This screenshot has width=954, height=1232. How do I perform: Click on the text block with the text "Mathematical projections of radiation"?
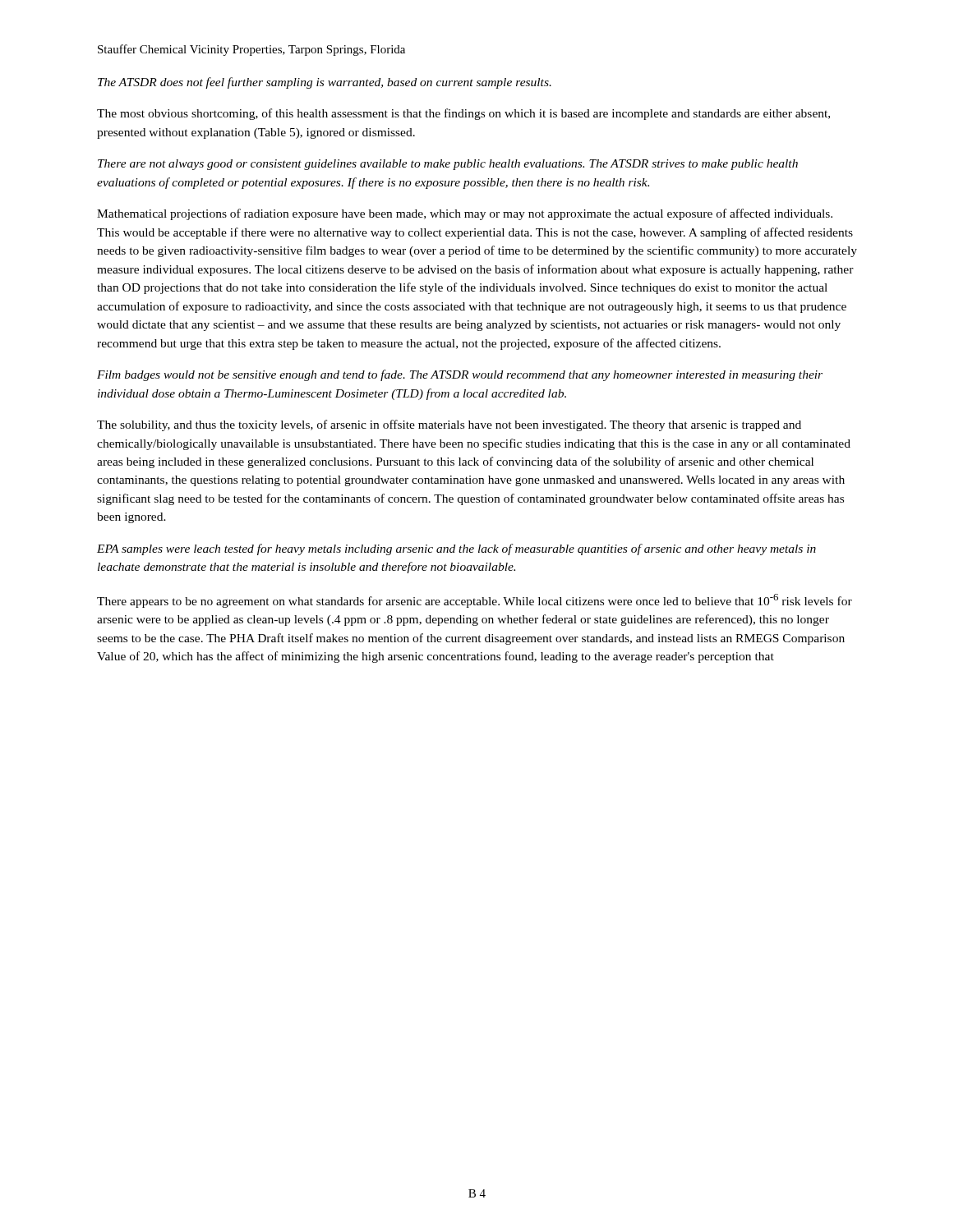tap(477, 278)
